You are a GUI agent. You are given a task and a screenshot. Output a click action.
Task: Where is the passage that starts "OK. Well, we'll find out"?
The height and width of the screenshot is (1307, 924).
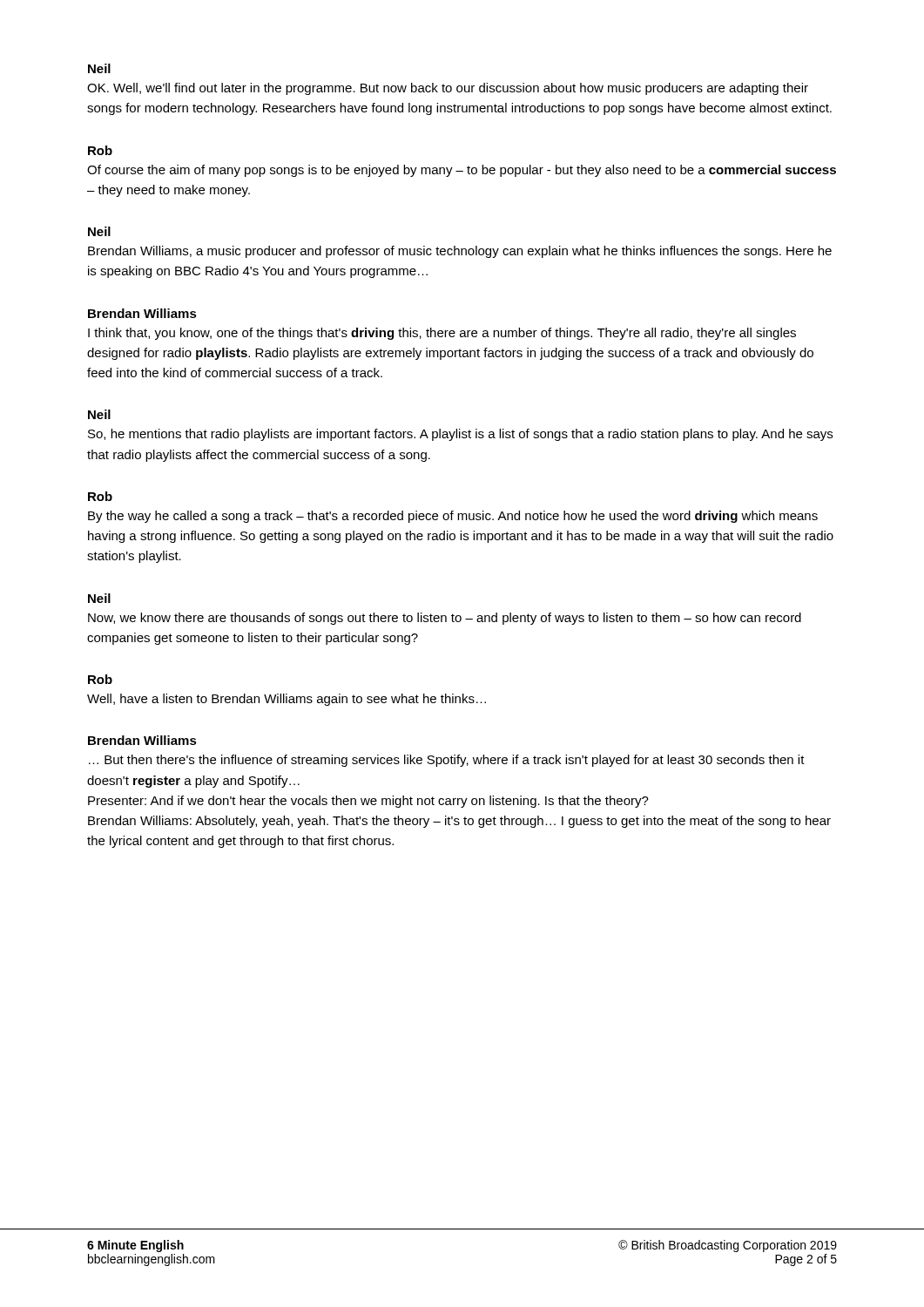pyautogui.click(x=460, y=98)
